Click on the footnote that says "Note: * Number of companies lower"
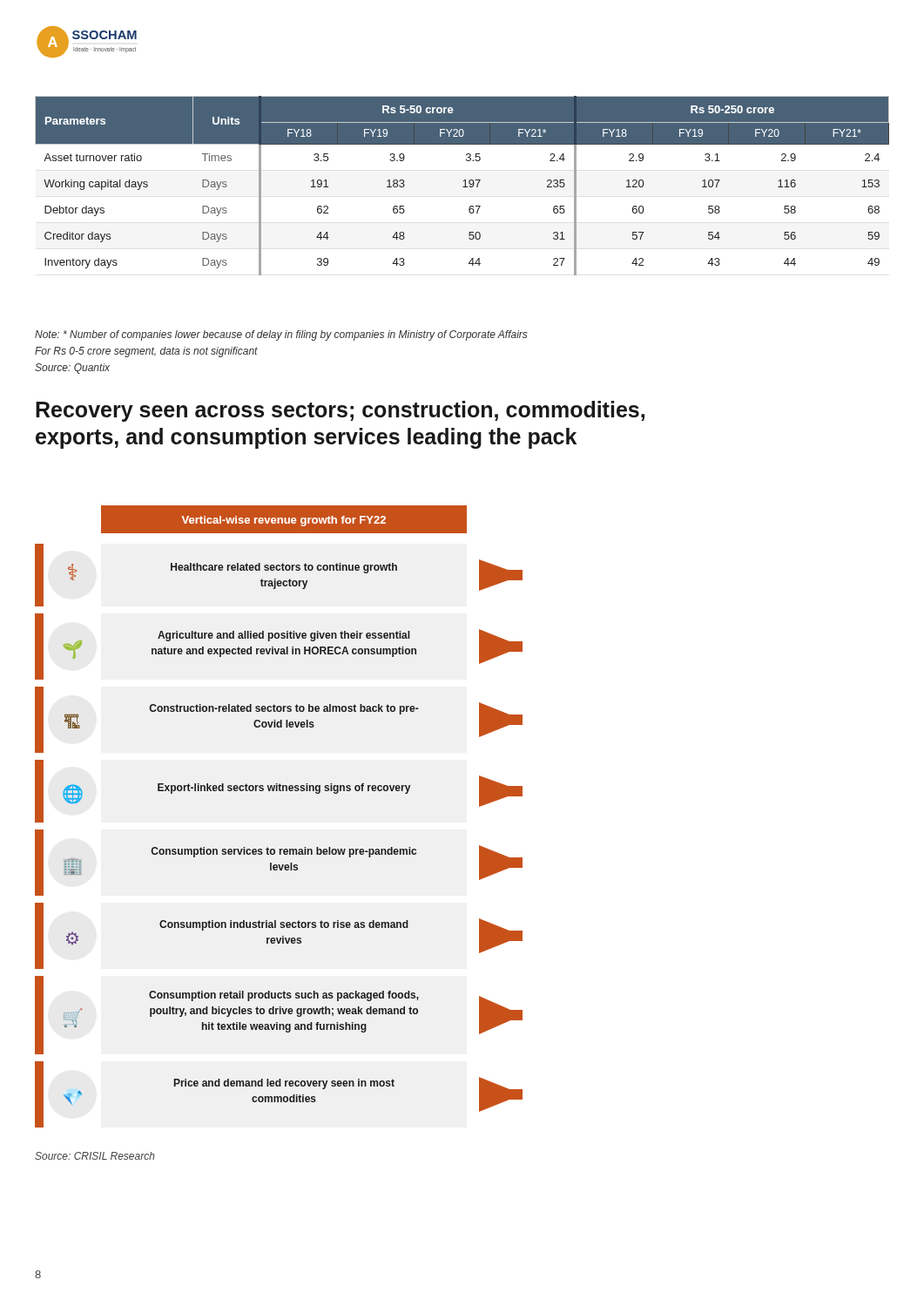The width and height of the screenshot is (924, 1307). 281,351
